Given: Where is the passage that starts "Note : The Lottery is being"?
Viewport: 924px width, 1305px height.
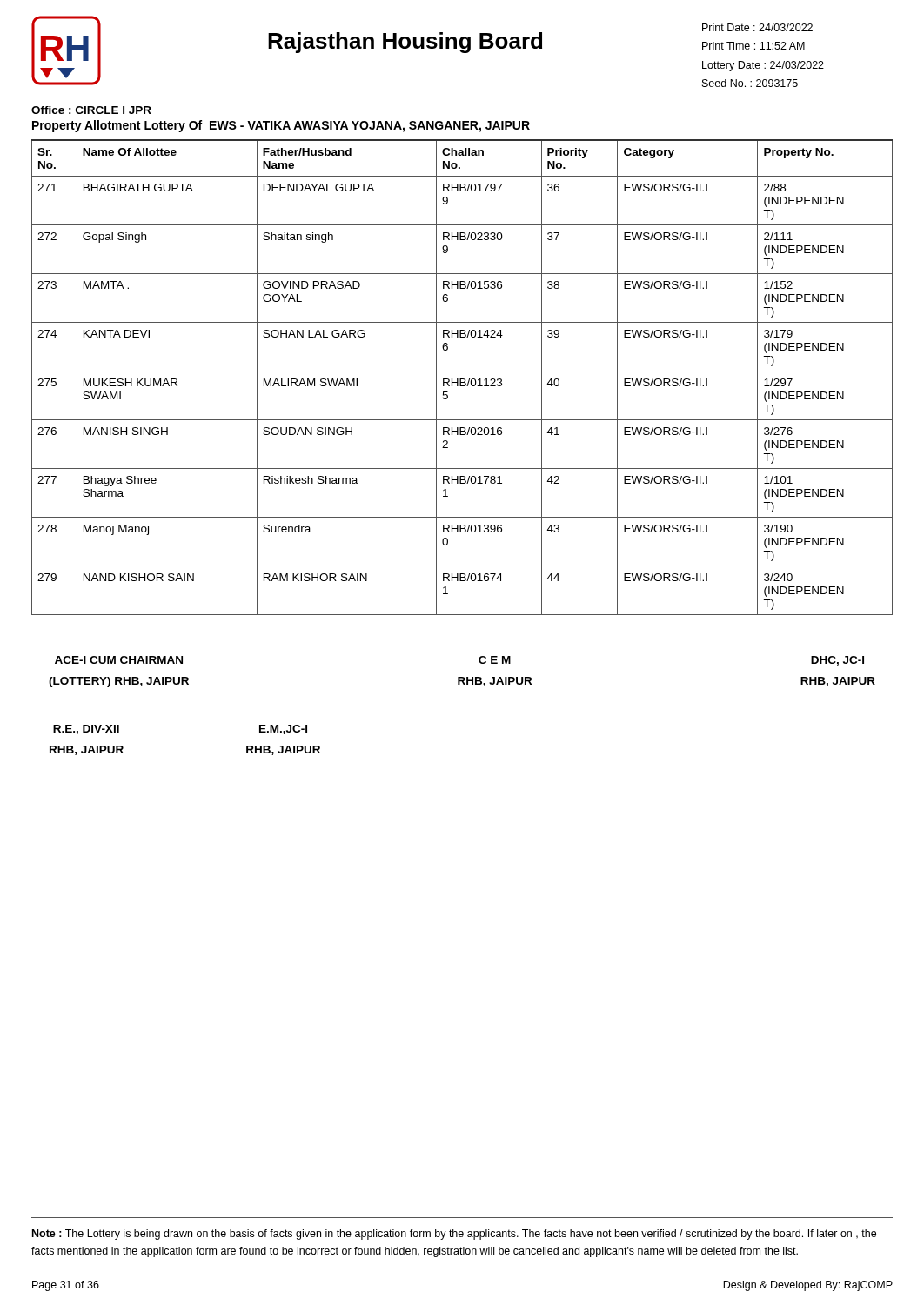Looking at the screenshot, I should pyautogui.click(x=454, y=1242).
